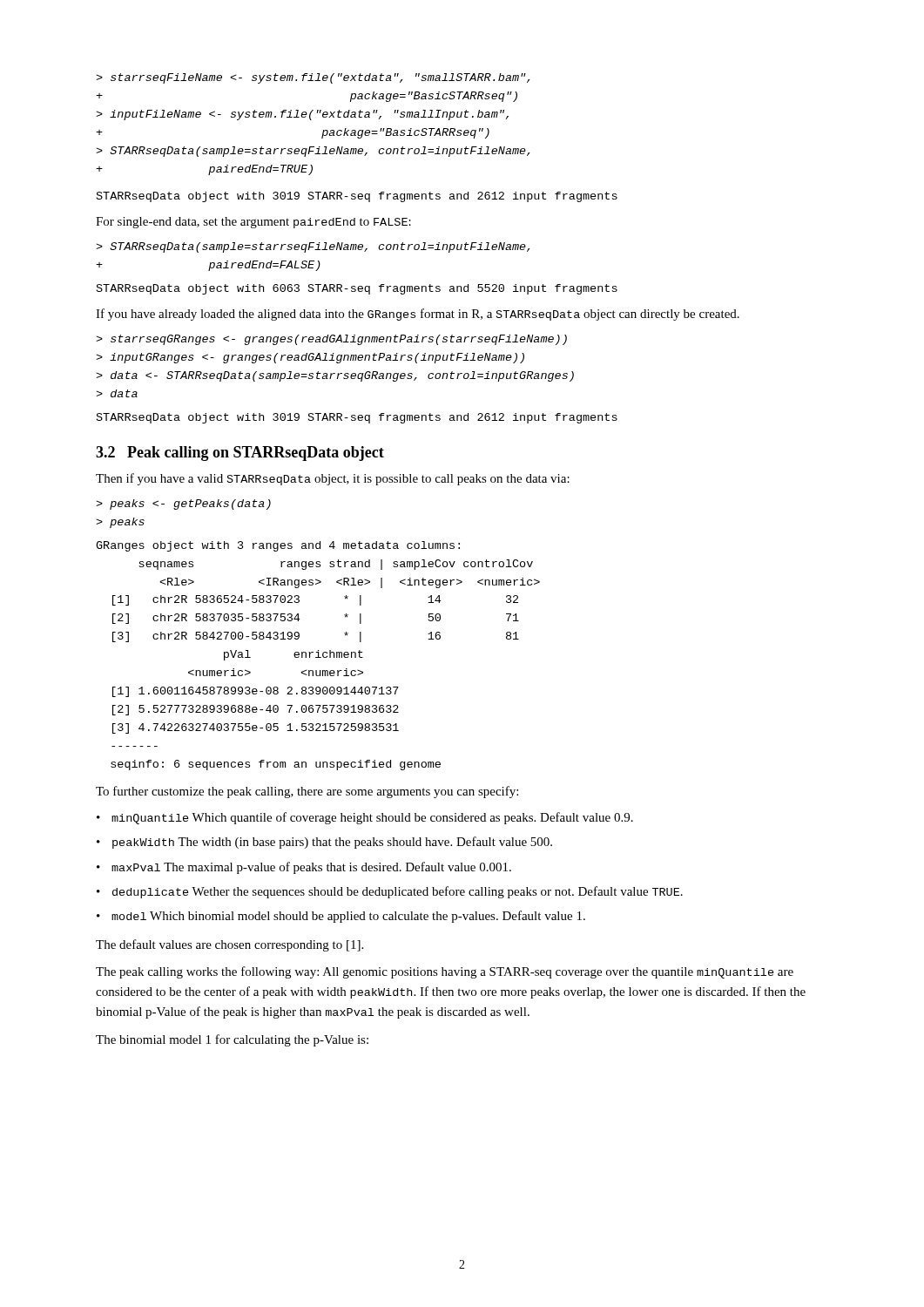Viewport: 924px width, 1307px height.
Task: Navigate to the text starting "To further customize the peak calling, there"
Action: 308,791
